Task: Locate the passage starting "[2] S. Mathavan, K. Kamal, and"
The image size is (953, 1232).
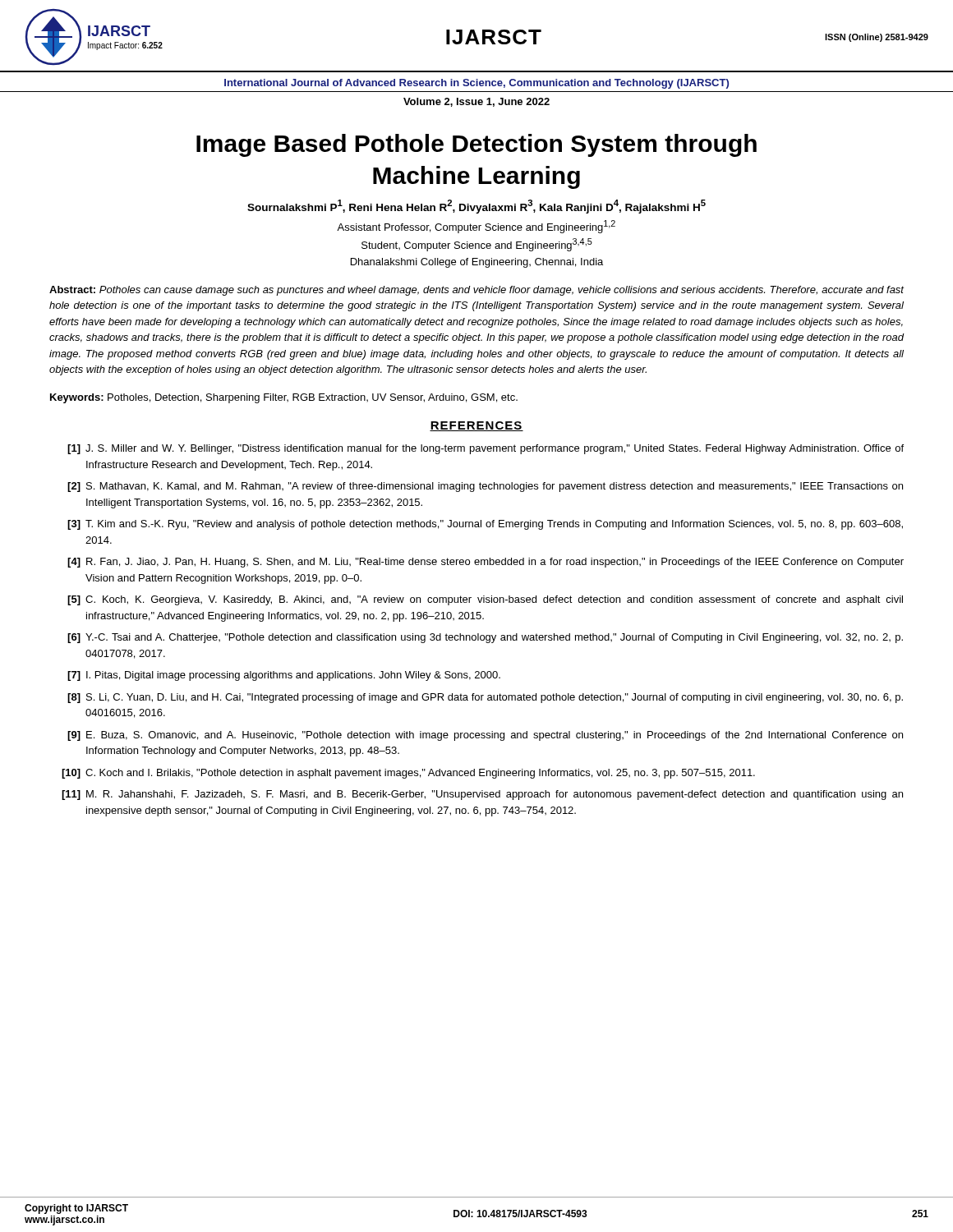Action: coord(476,494)
